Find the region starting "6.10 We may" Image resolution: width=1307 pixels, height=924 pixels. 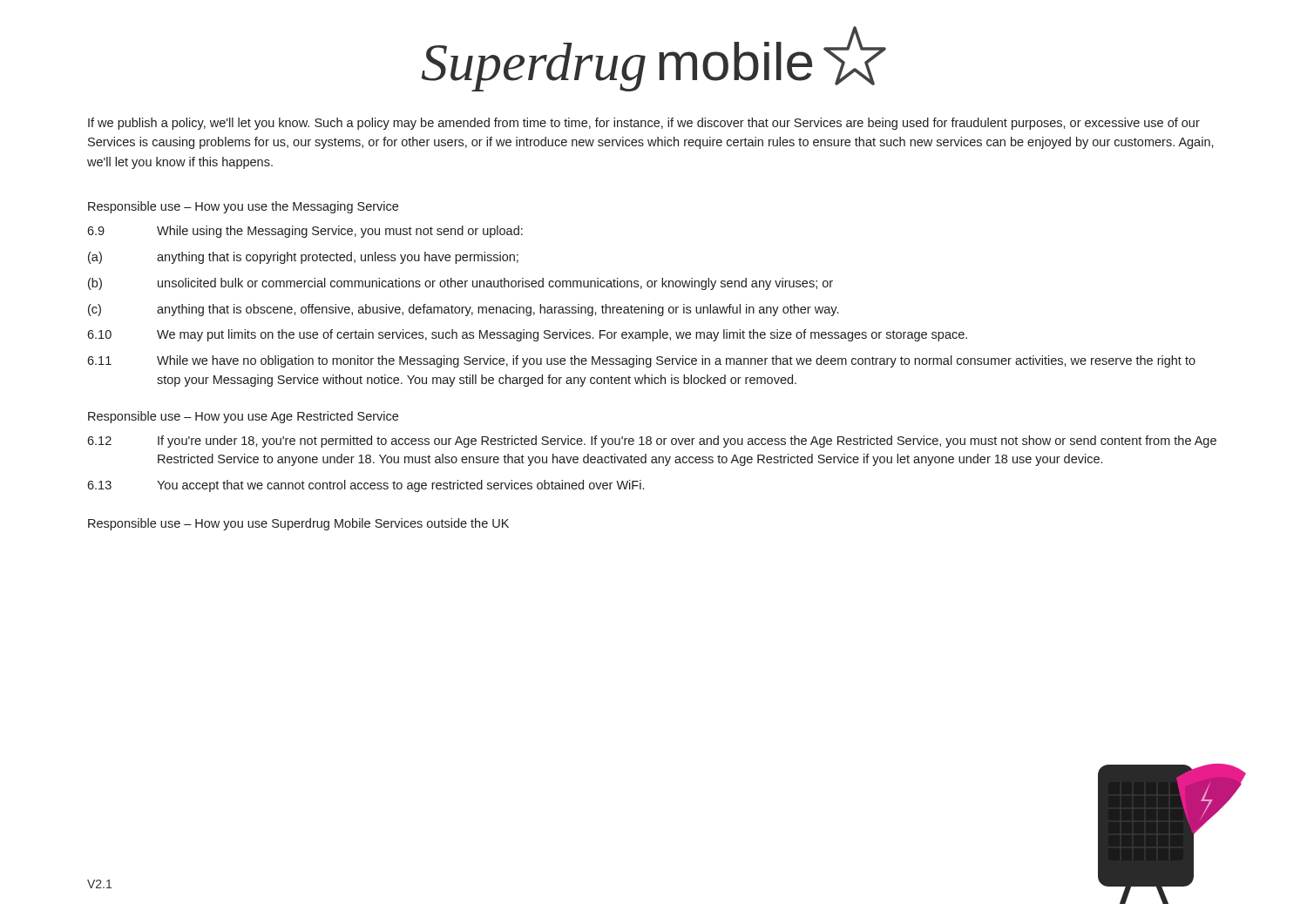coord(654,336)
